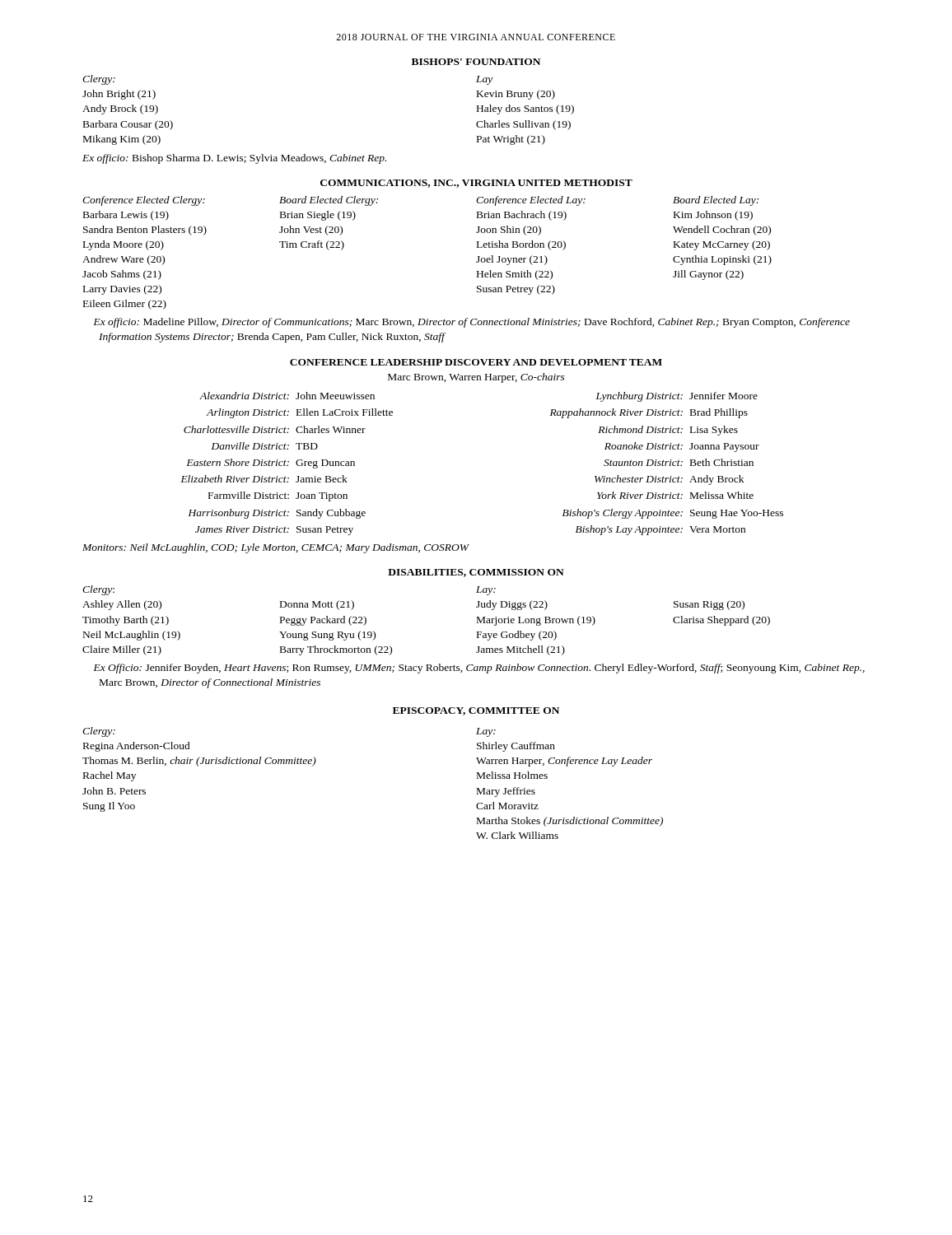The image size is (952, 1235).
Task: Select the text block that says "Ex officio: Madeline Pillow, Director of Communications; Marc"
Action: (x=466, y=329)
